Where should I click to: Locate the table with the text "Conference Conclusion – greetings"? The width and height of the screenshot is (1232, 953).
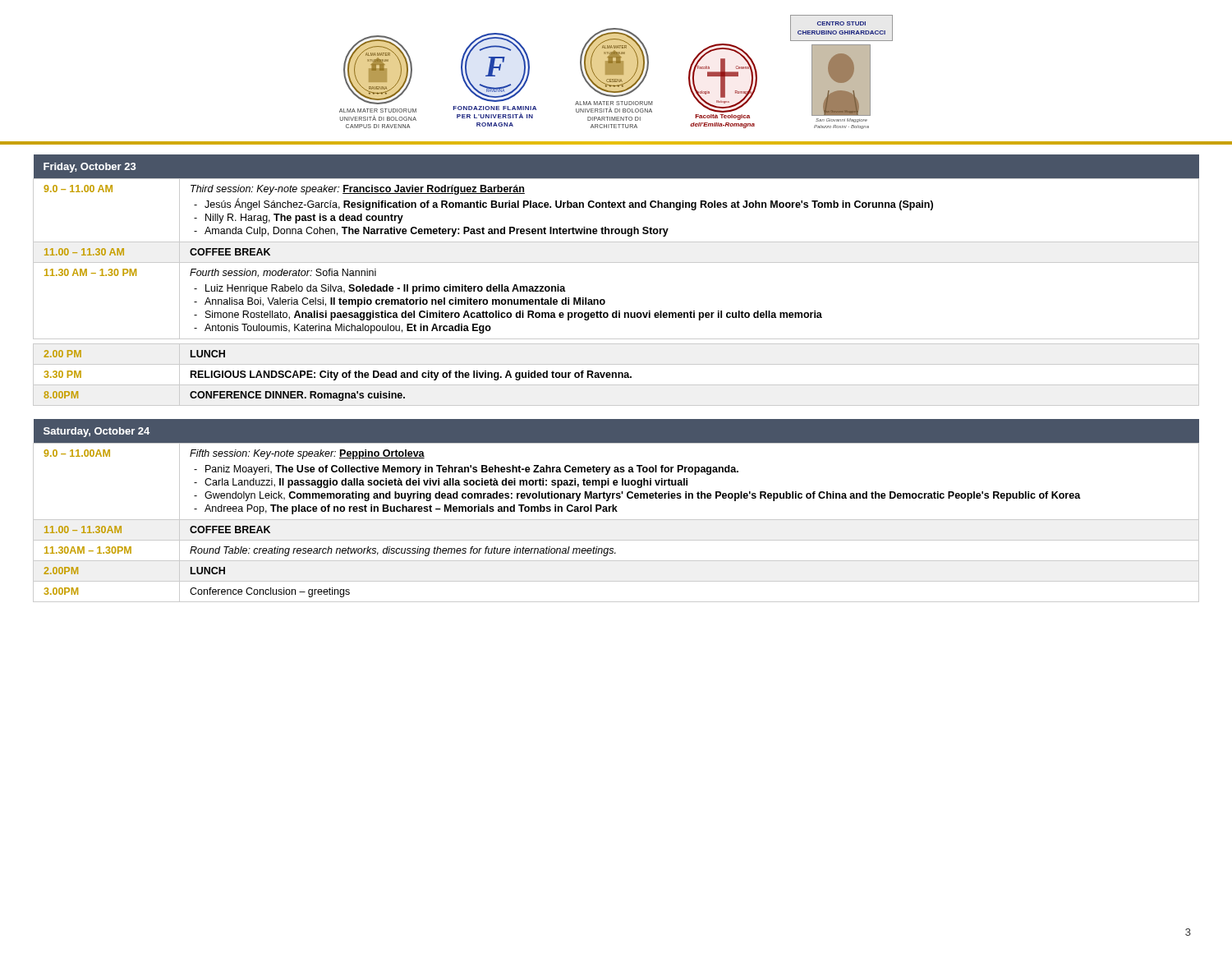[616, 510]
